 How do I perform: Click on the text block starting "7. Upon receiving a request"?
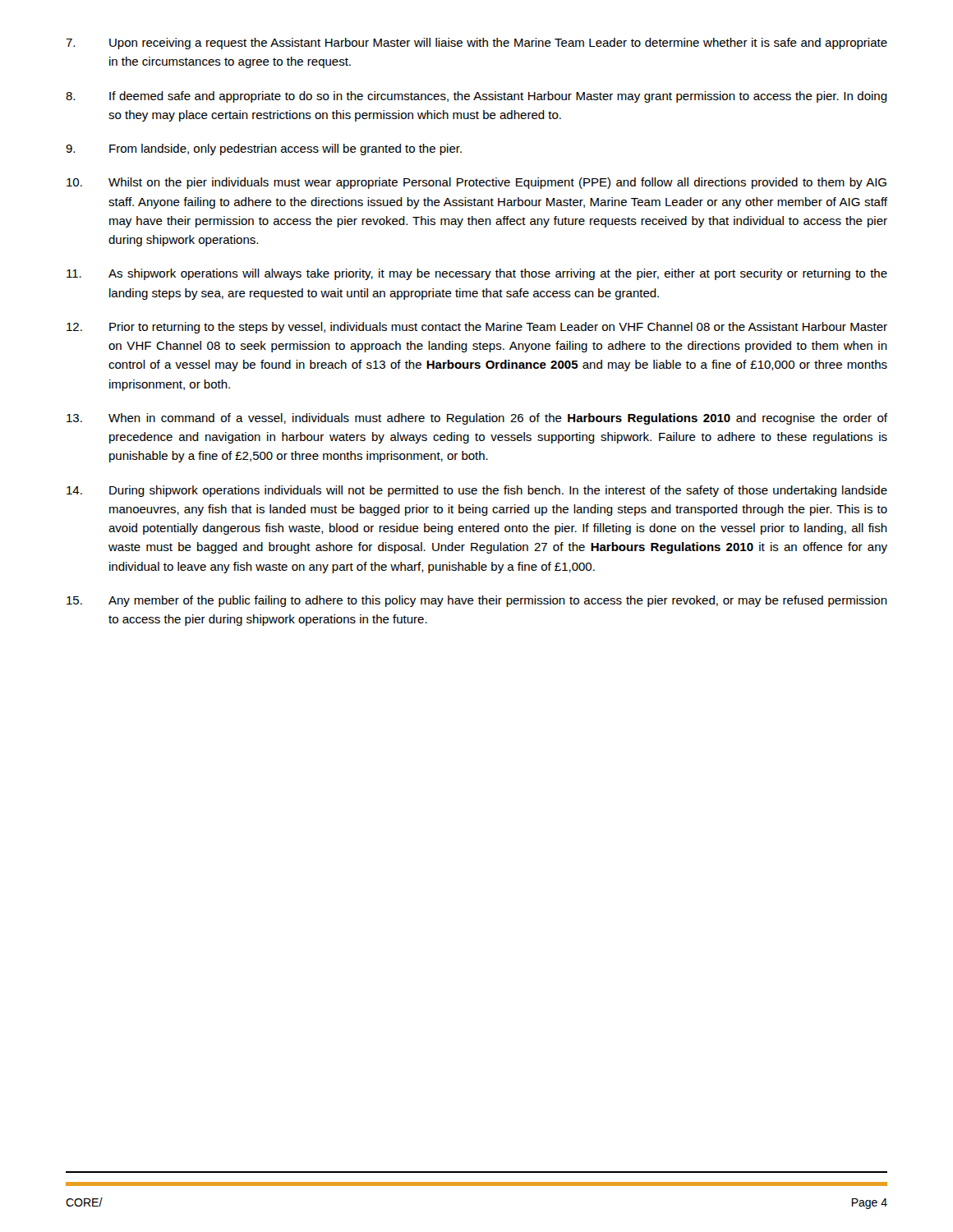click(476, 52)
